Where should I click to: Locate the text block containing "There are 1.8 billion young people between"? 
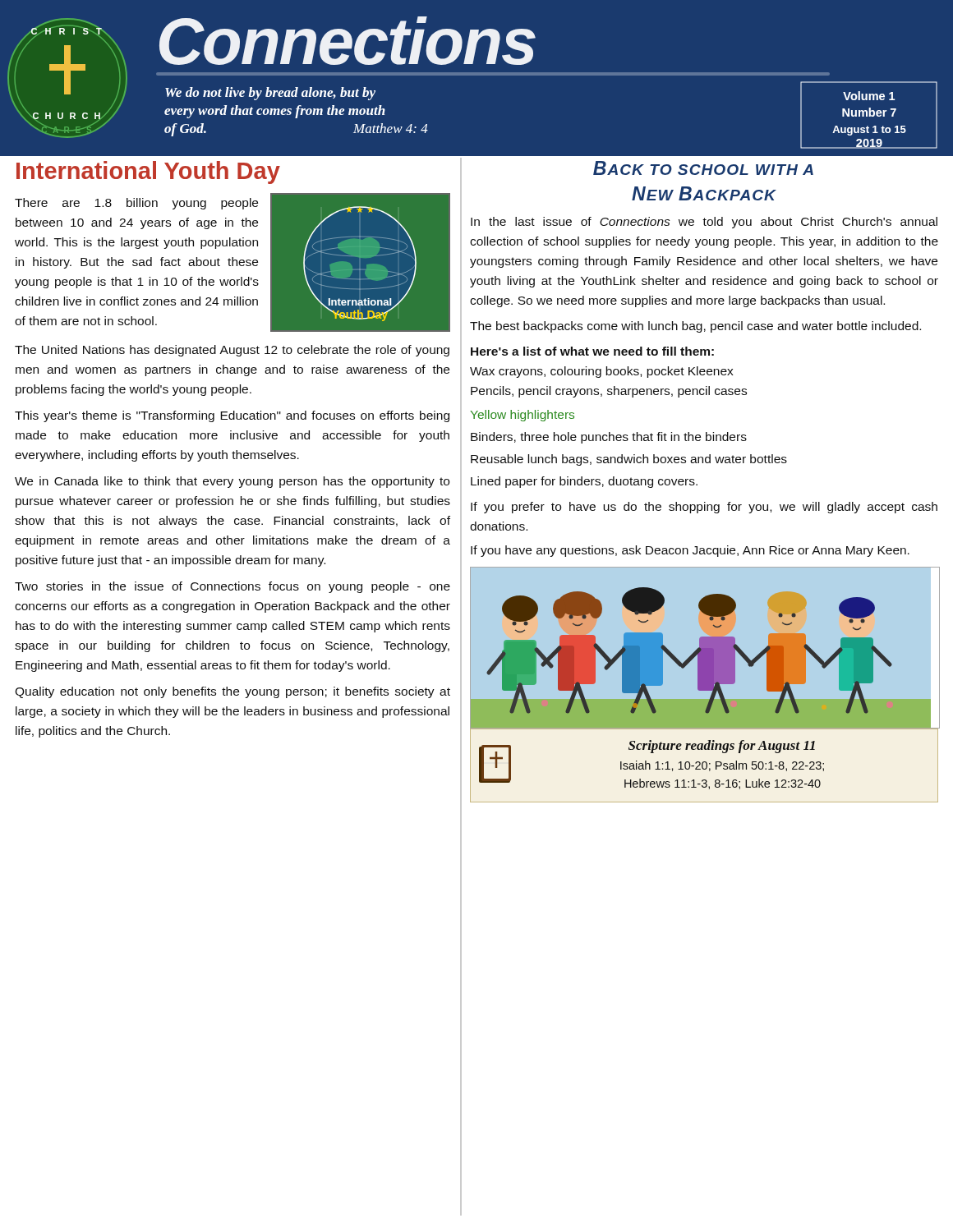(232, 262)
